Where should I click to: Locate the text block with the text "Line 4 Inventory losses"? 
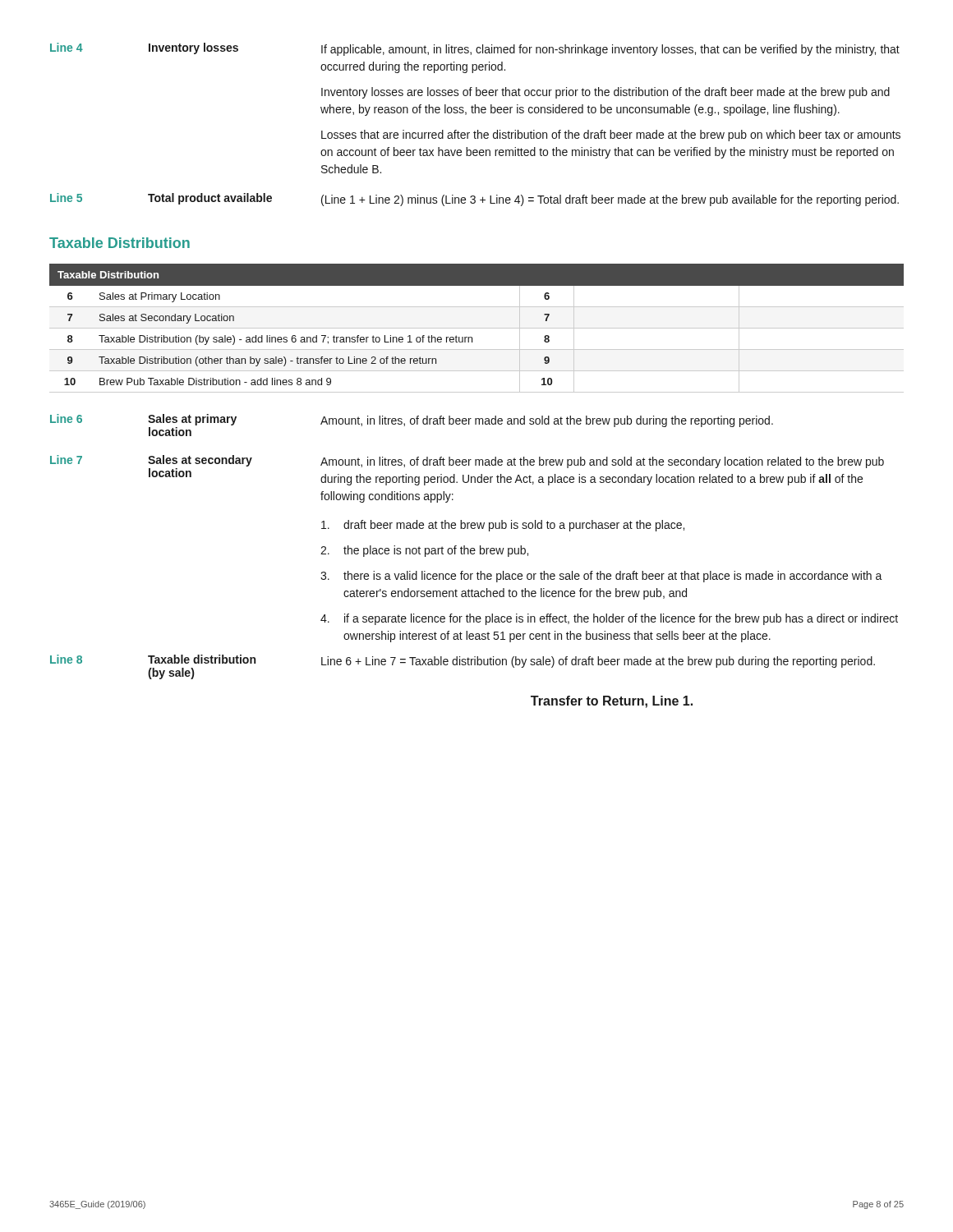point(476,114)
